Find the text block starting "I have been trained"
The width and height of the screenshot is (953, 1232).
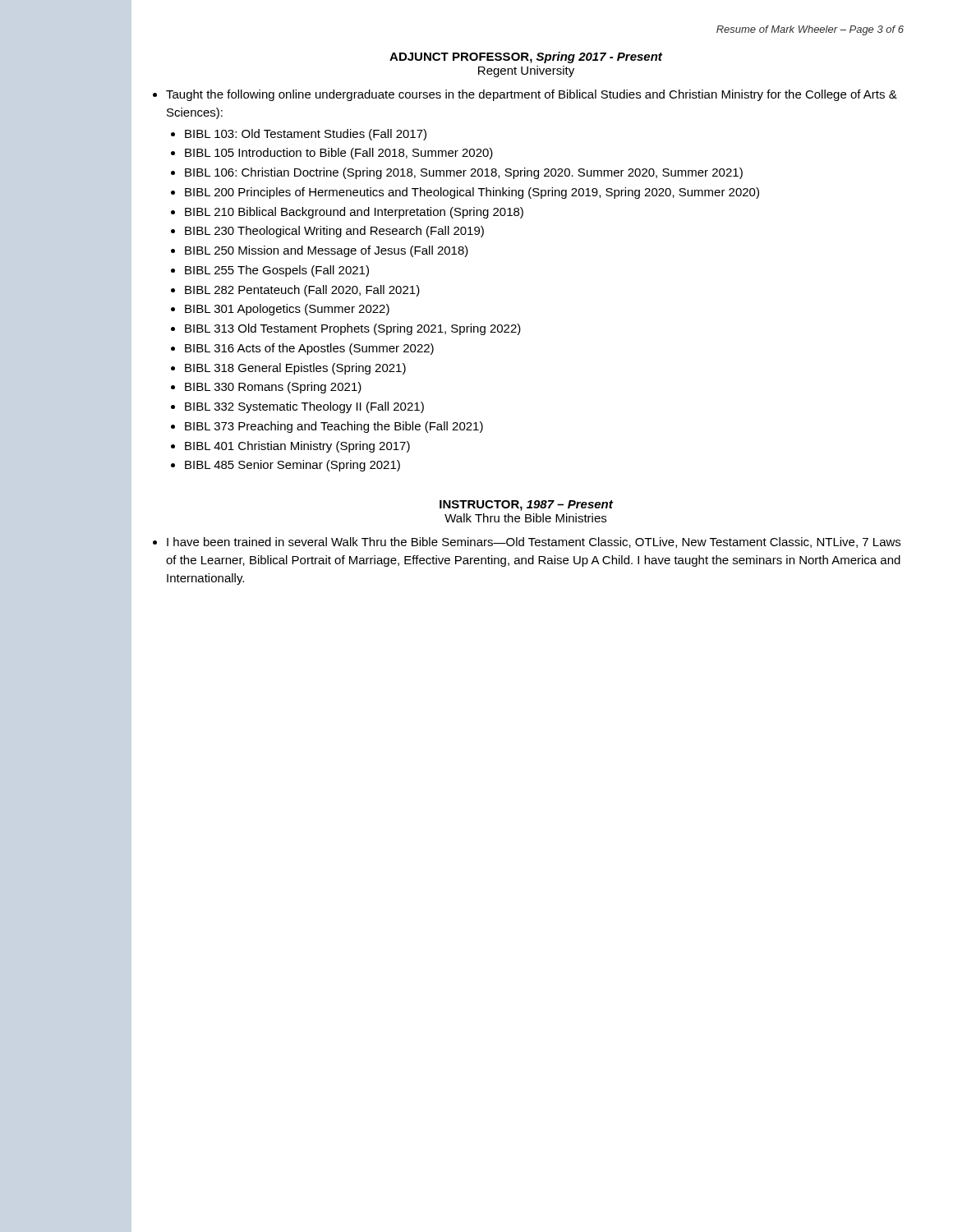[x=533, y=560]
